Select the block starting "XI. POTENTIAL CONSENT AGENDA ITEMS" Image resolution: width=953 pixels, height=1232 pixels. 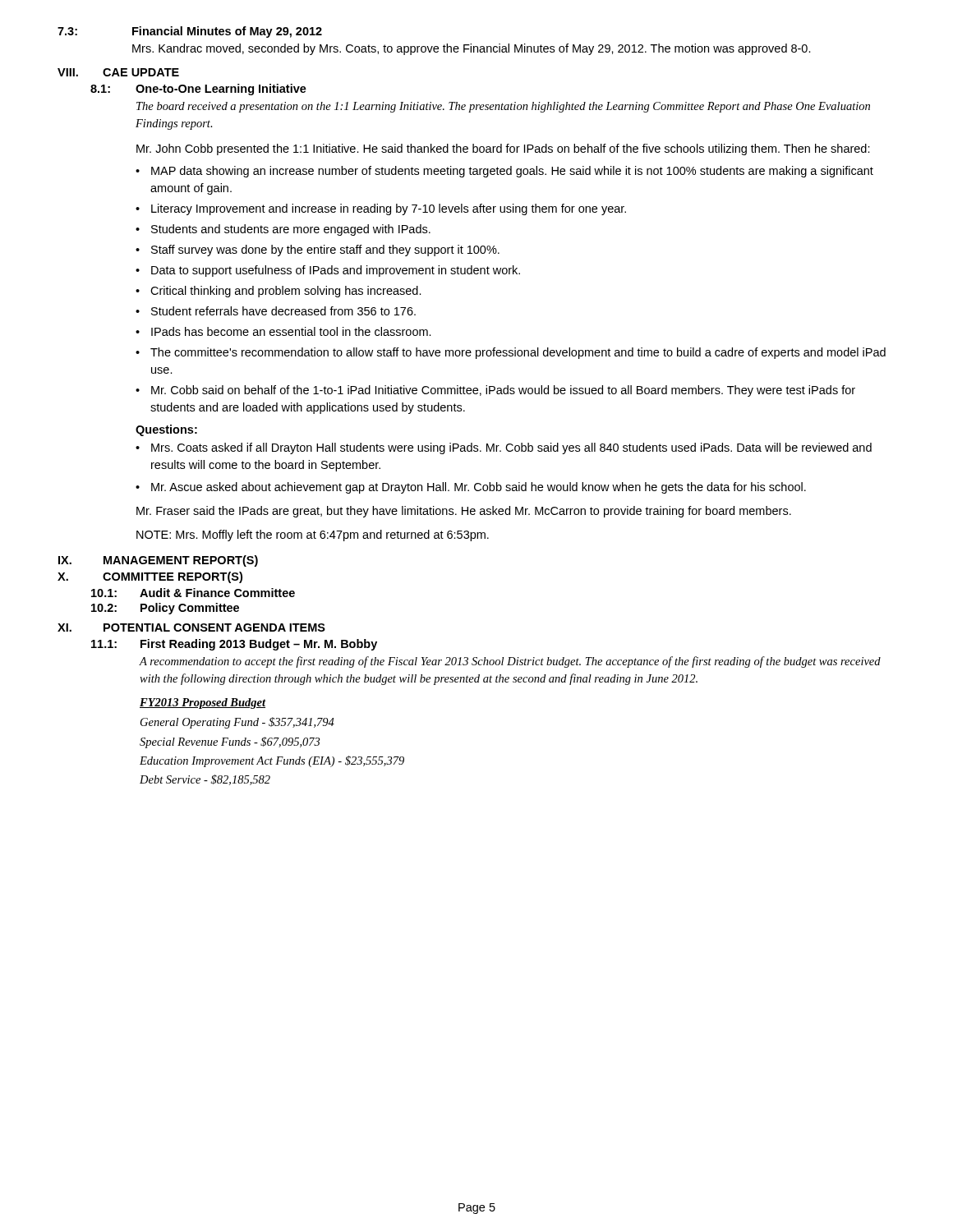click(191, 628)
